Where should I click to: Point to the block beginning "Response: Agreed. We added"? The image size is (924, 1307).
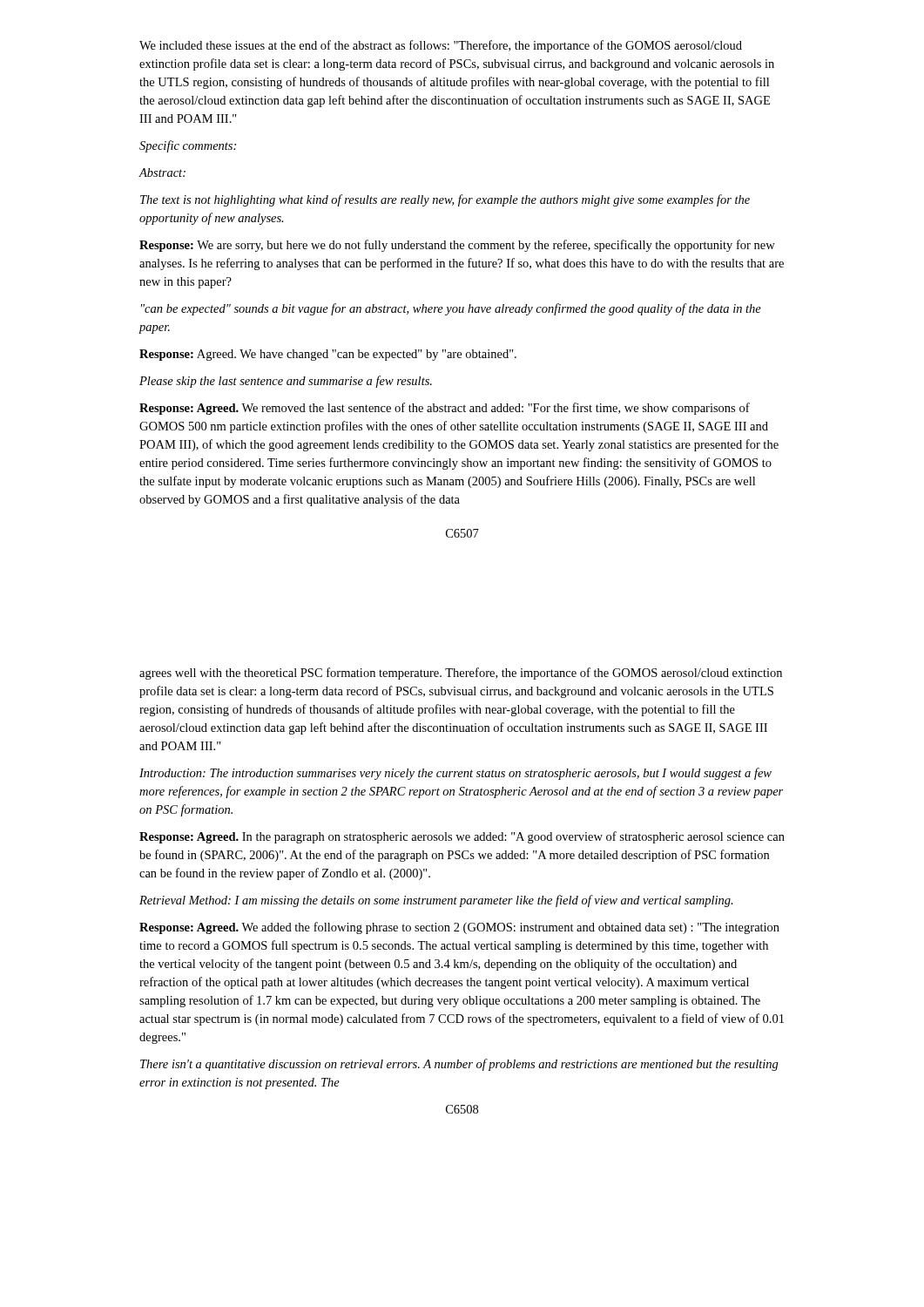[x=462, y=982]
